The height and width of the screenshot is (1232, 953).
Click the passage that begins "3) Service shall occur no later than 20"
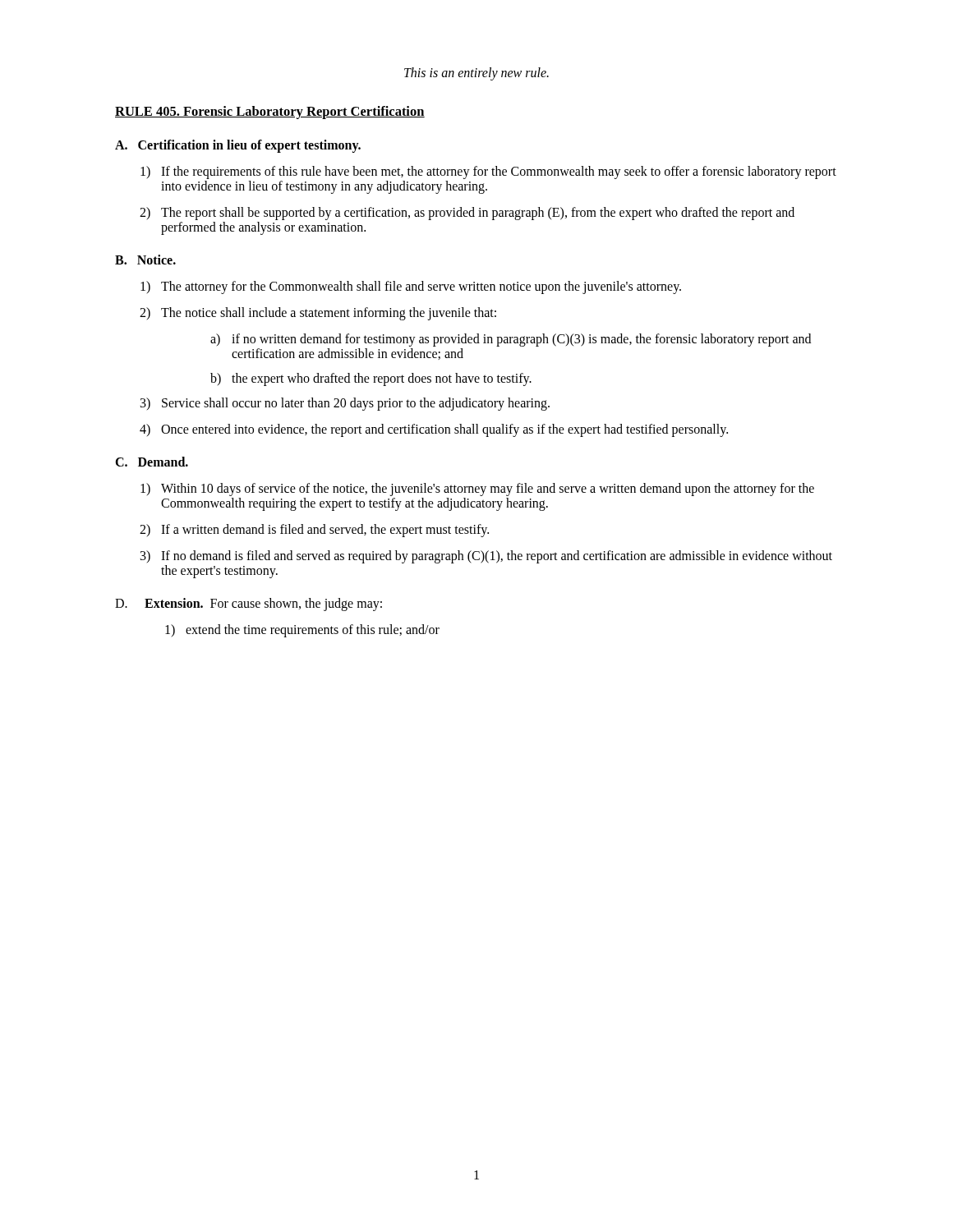click(x=476, y=403)
